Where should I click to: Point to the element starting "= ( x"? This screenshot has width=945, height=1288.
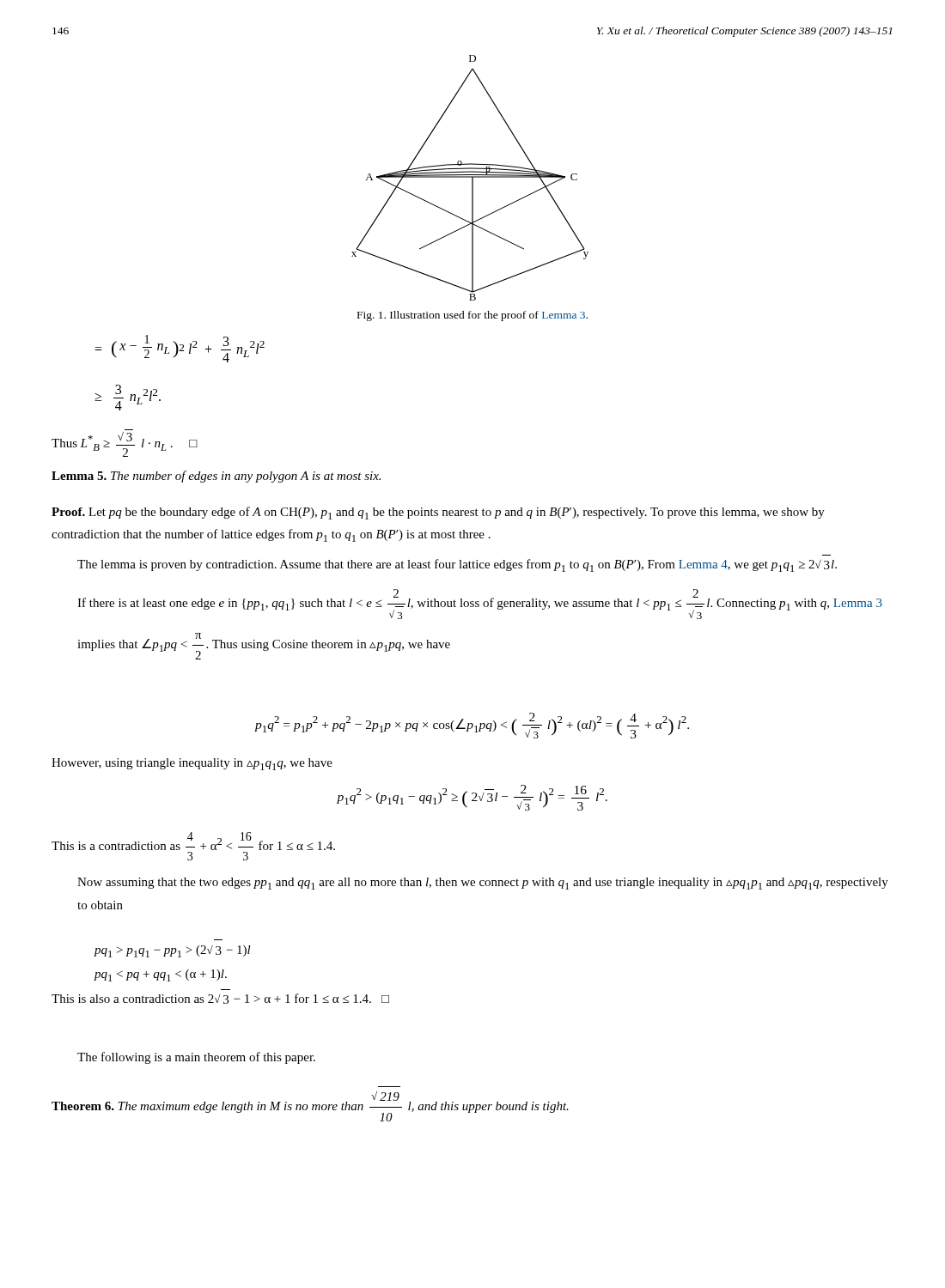tap(180, 350)
